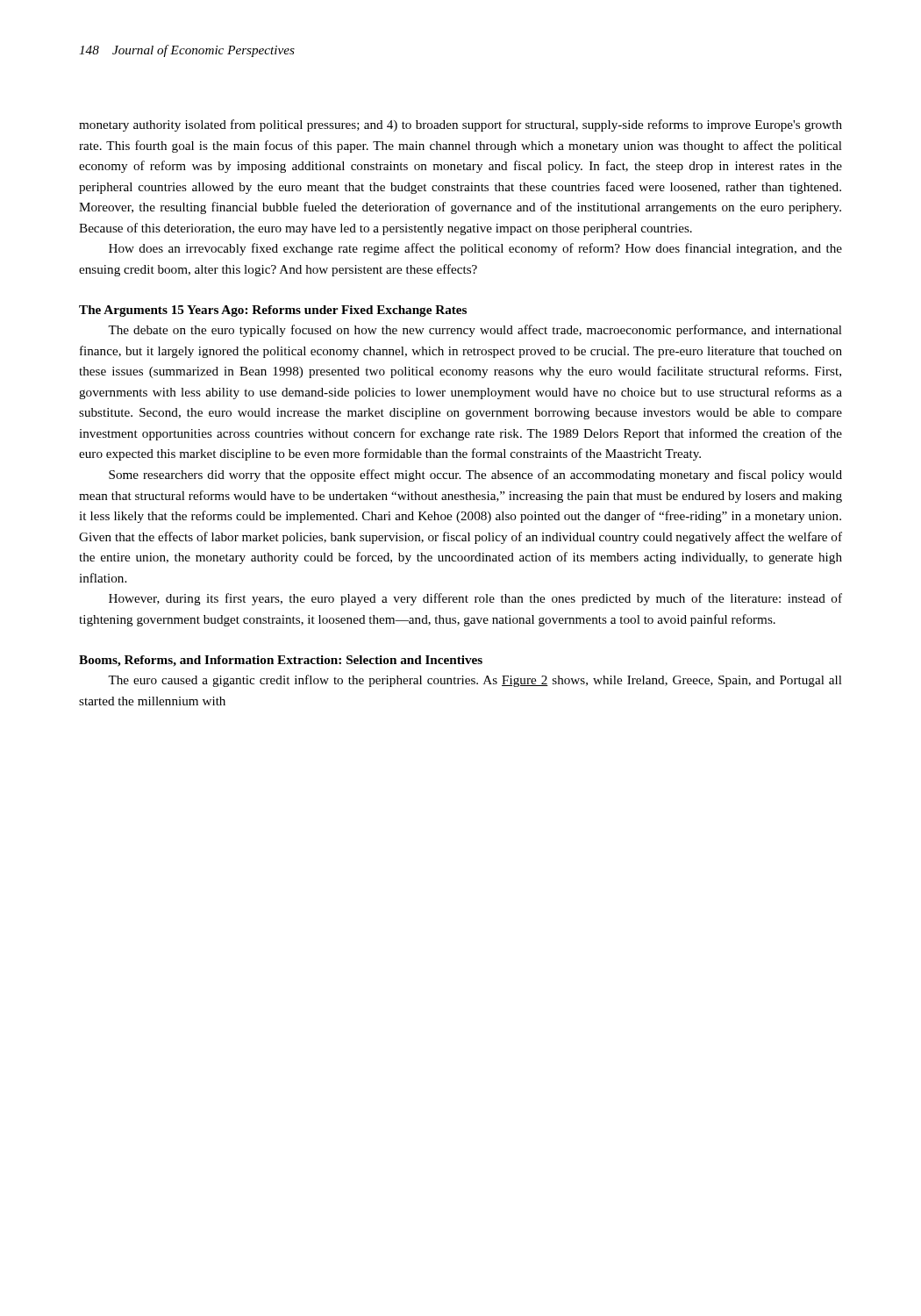Point to the text block starting "The euro caused"
The image size is (921, 1316).
(x=460, y=690)
